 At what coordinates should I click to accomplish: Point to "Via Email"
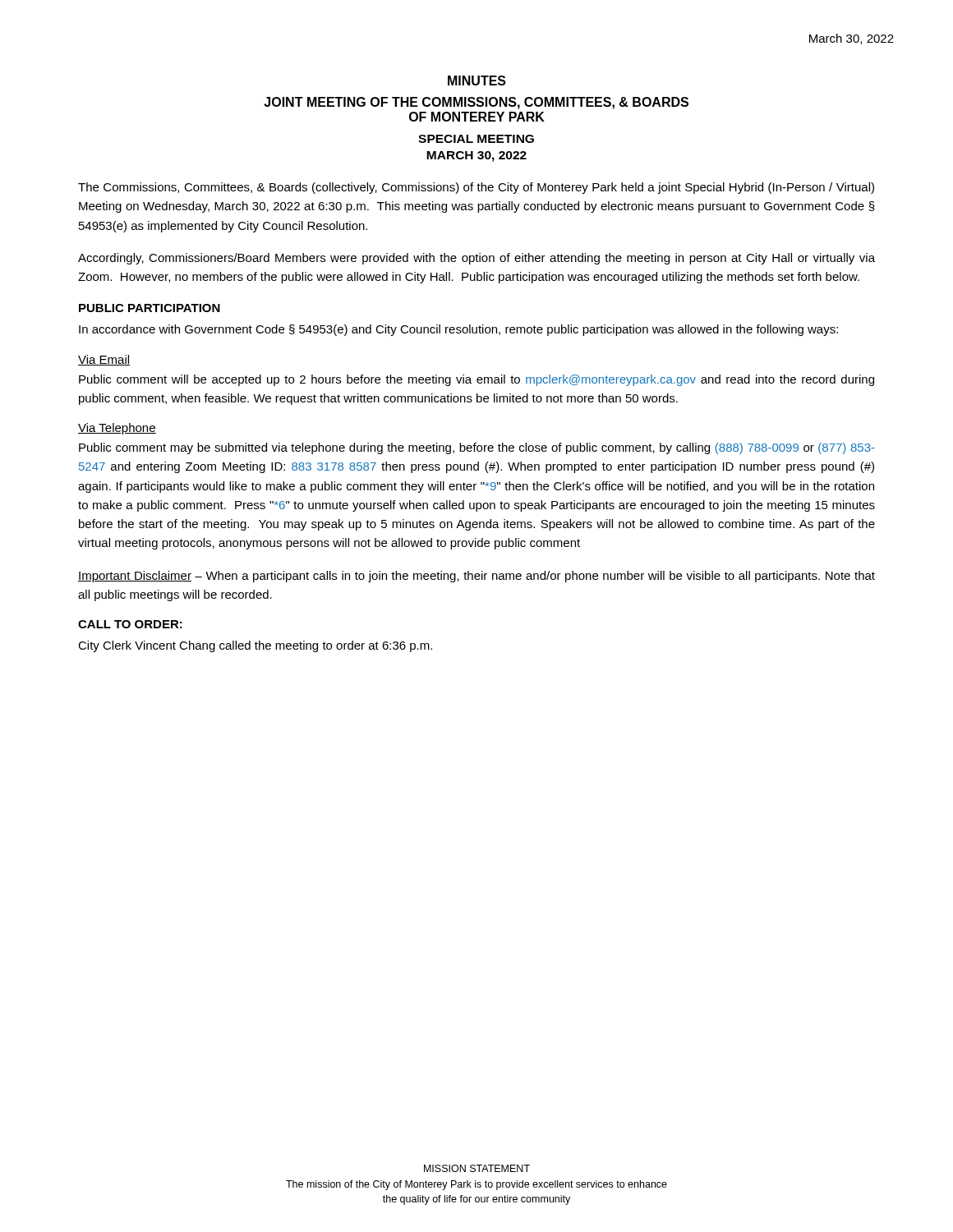pos(104,359)
